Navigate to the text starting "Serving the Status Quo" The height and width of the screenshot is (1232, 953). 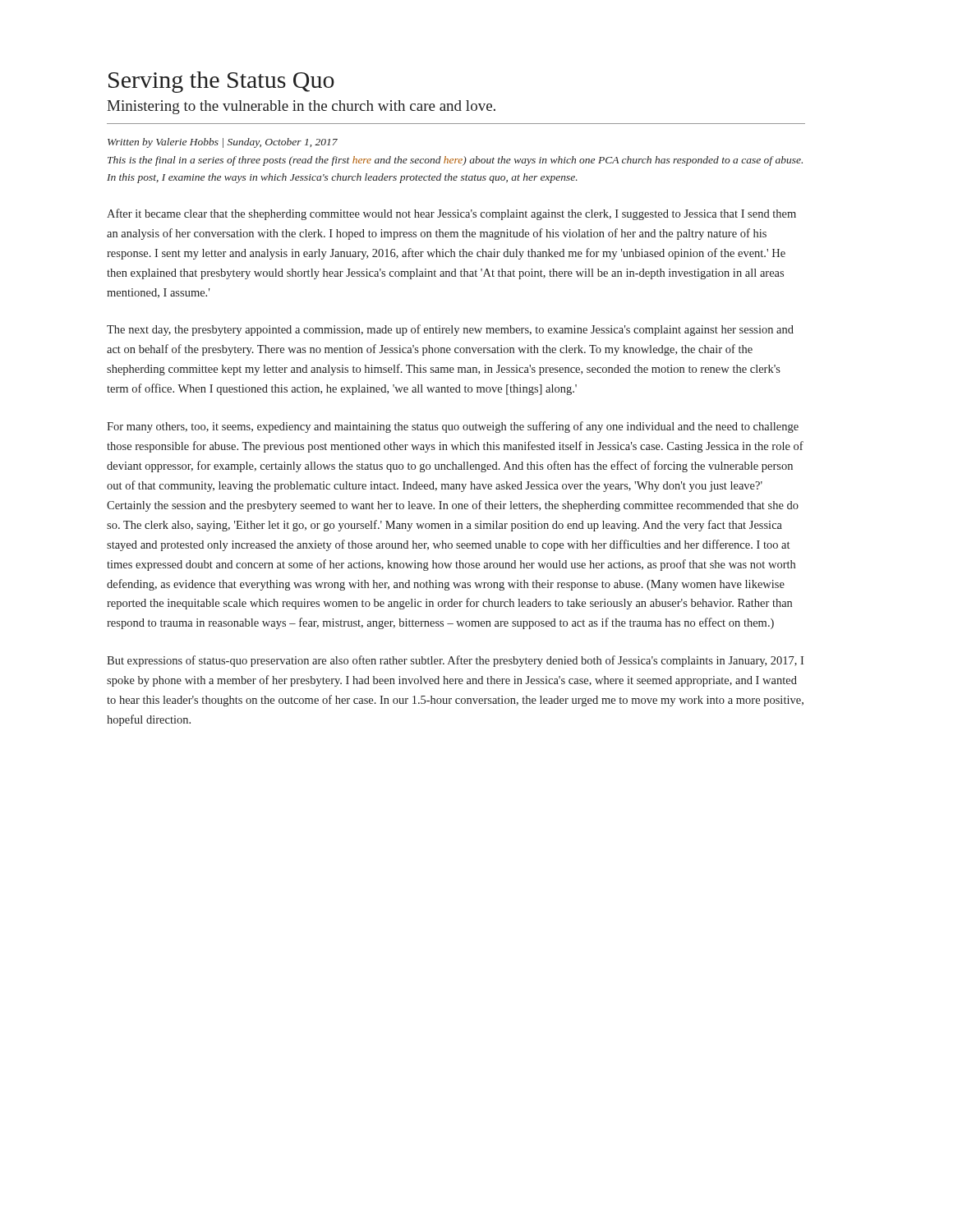click(221, 82)
